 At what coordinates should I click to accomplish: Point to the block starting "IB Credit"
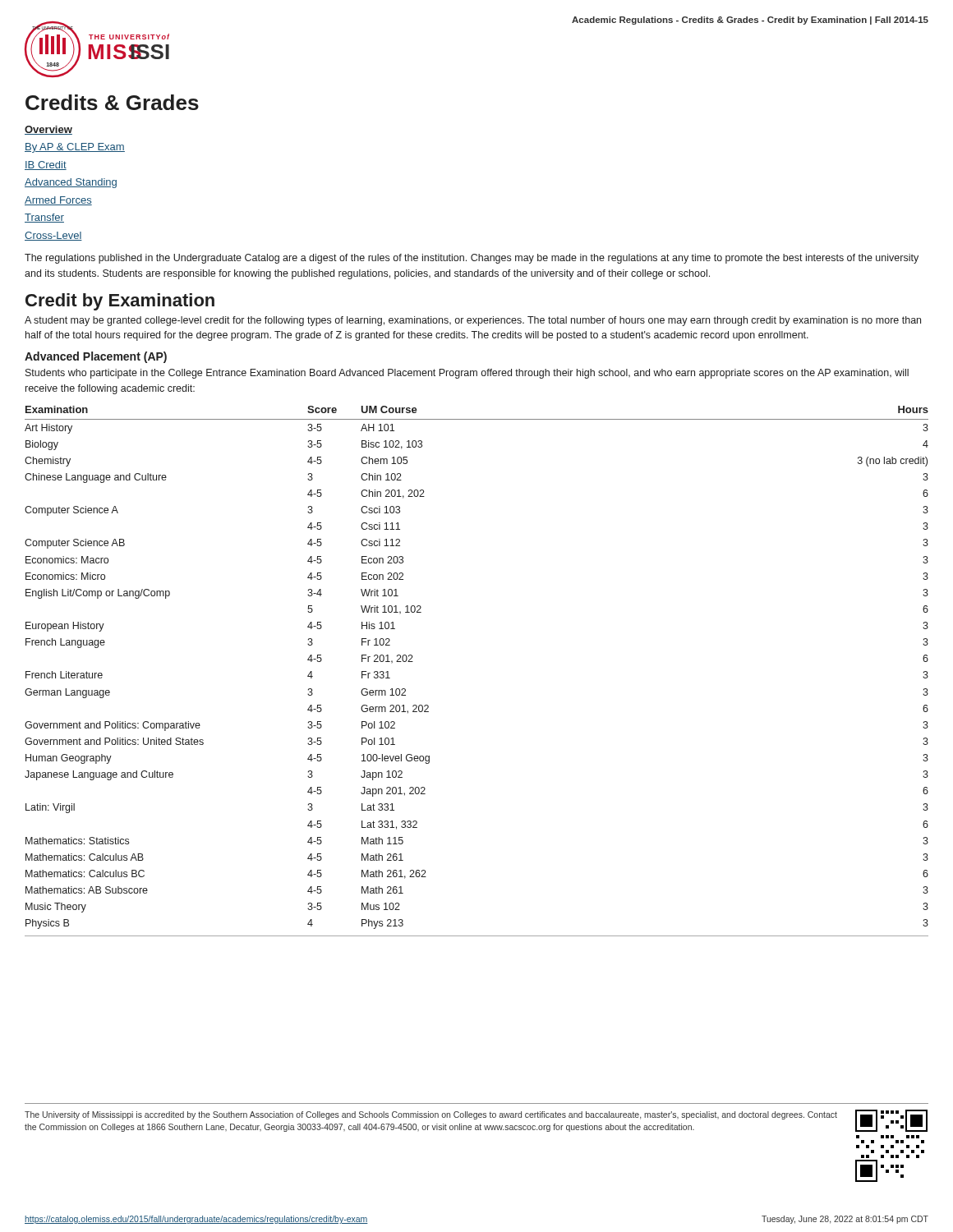tap(45, 165)
